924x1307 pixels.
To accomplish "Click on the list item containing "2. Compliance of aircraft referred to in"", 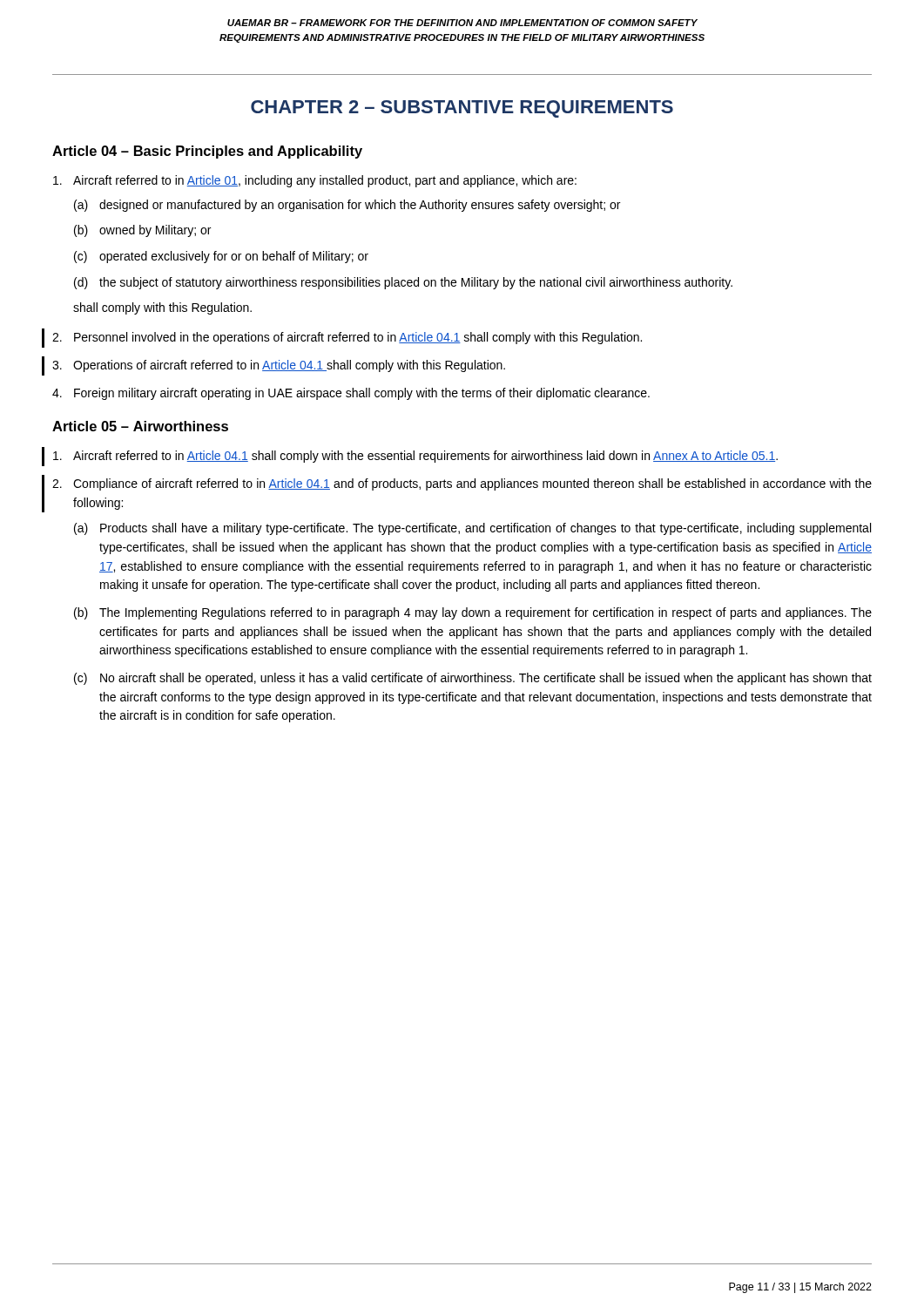I will pyautogui.click(x=462, y=494).
